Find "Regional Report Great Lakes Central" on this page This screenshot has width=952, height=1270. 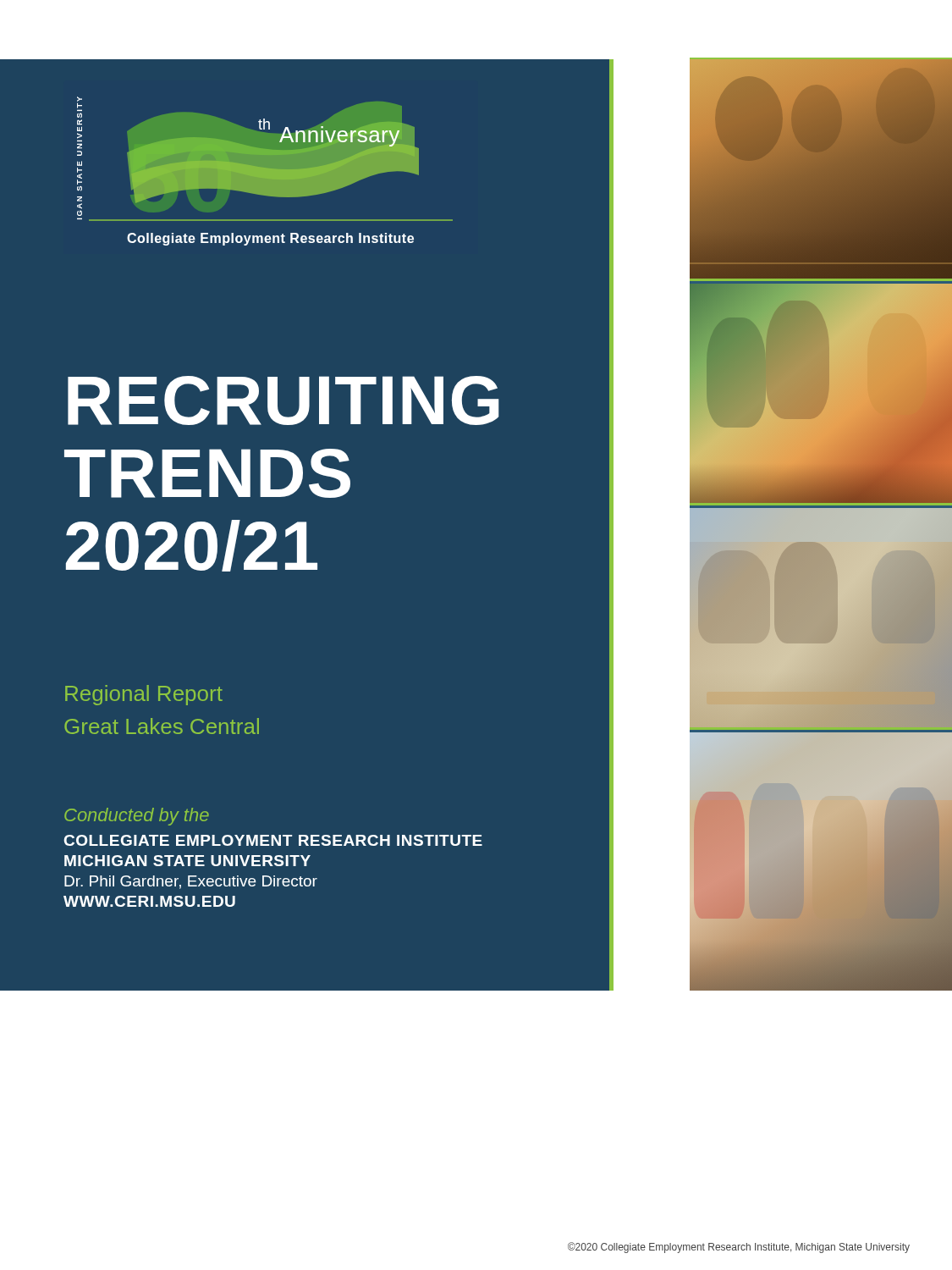point(162,710)
